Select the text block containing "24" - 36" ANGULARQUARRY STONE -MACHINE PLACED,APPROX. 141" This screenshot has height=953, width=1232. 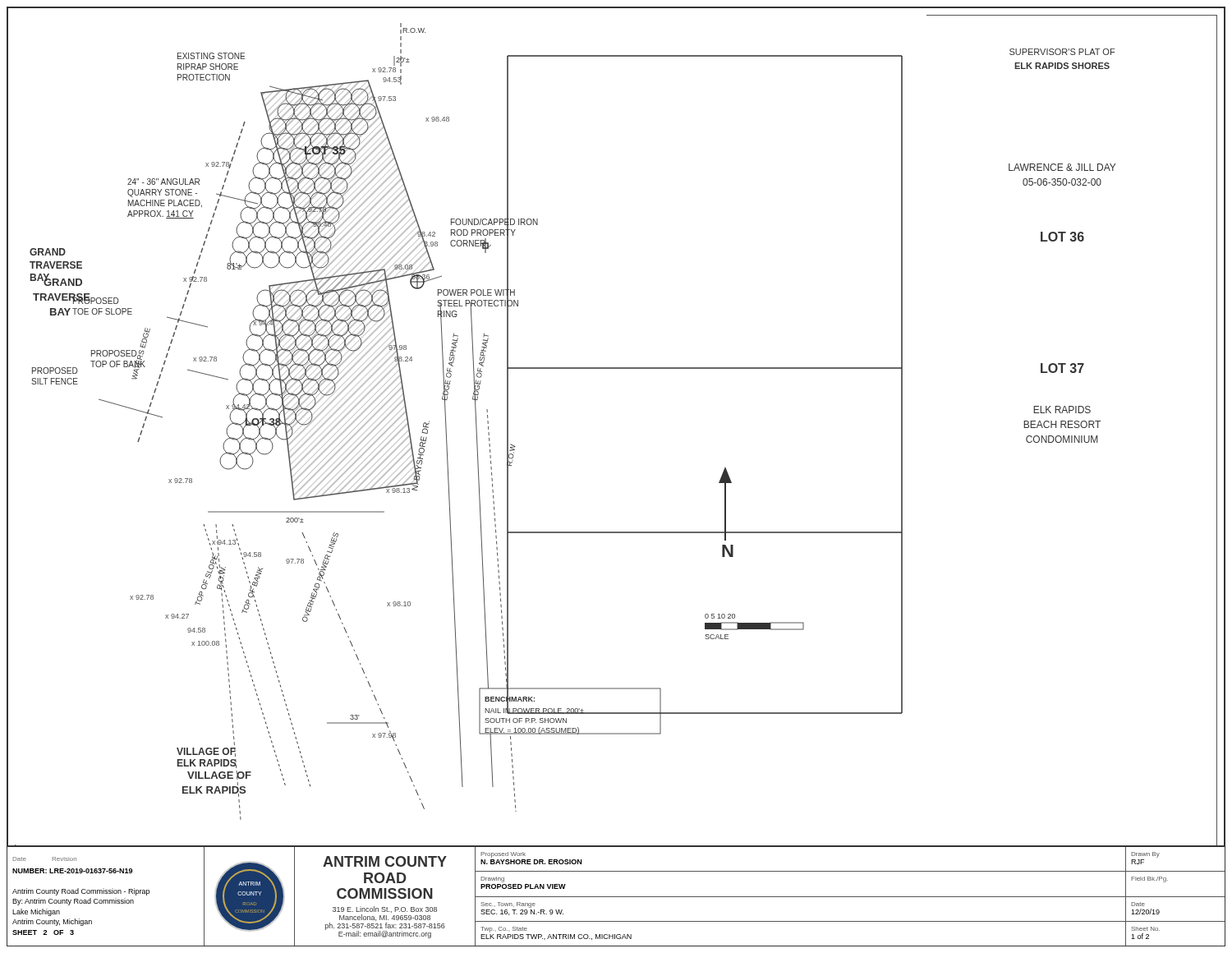pos(165,198)
